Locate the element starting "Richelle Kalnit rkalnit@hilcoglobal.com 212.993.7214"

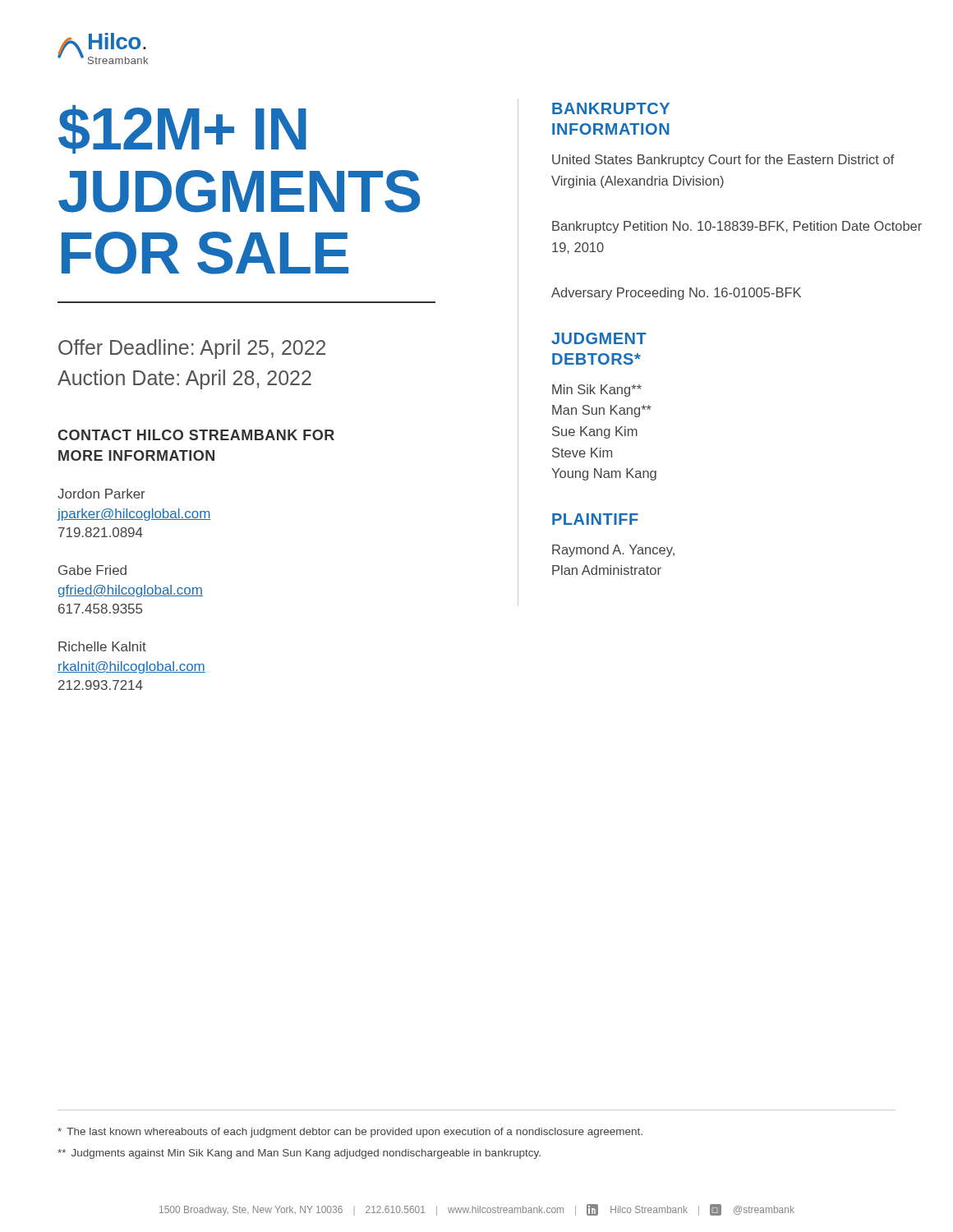click(102, 646)
